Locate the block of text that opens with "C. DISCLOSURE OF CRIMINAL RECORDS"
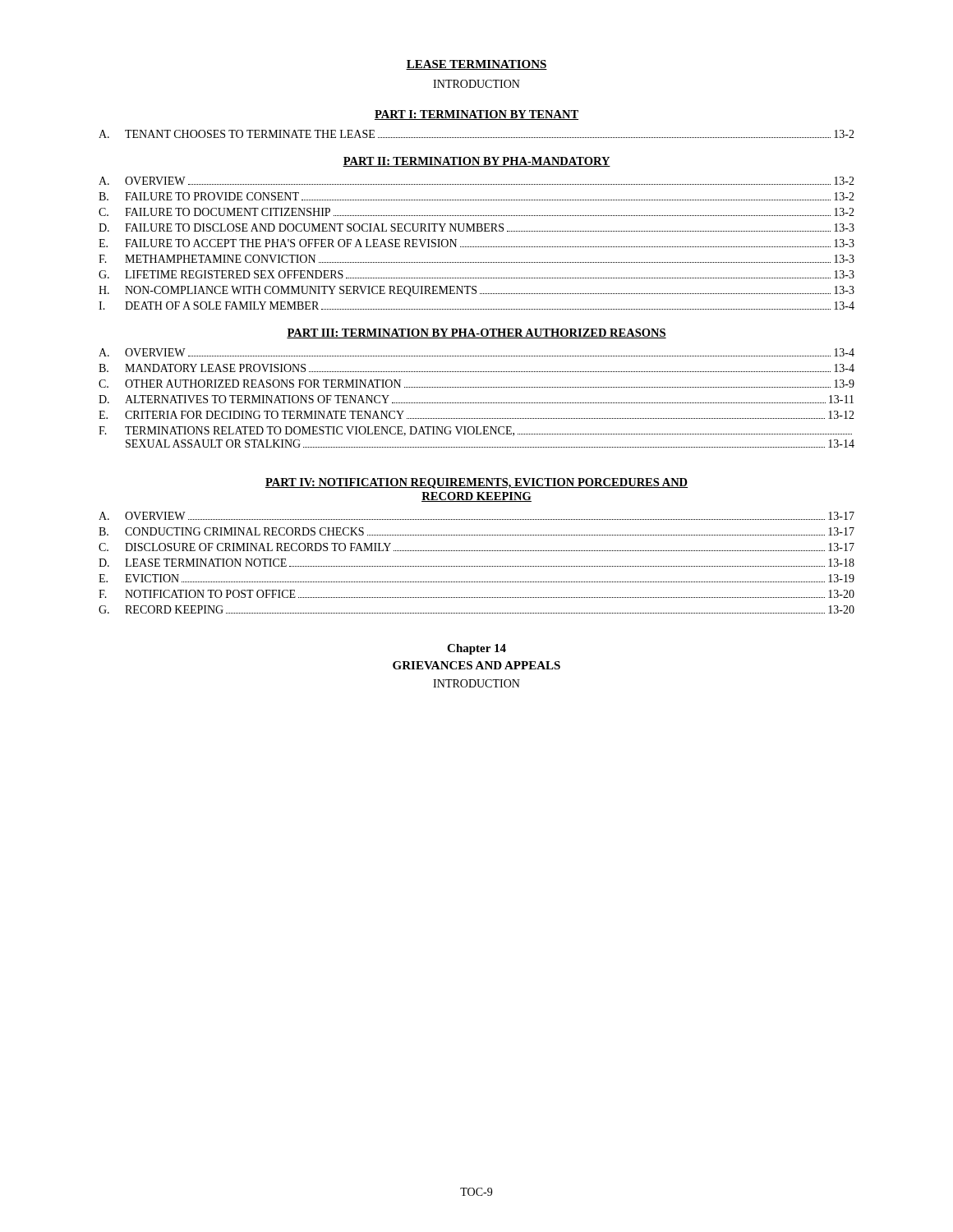 pyautogui.click(x=476, y=548)
